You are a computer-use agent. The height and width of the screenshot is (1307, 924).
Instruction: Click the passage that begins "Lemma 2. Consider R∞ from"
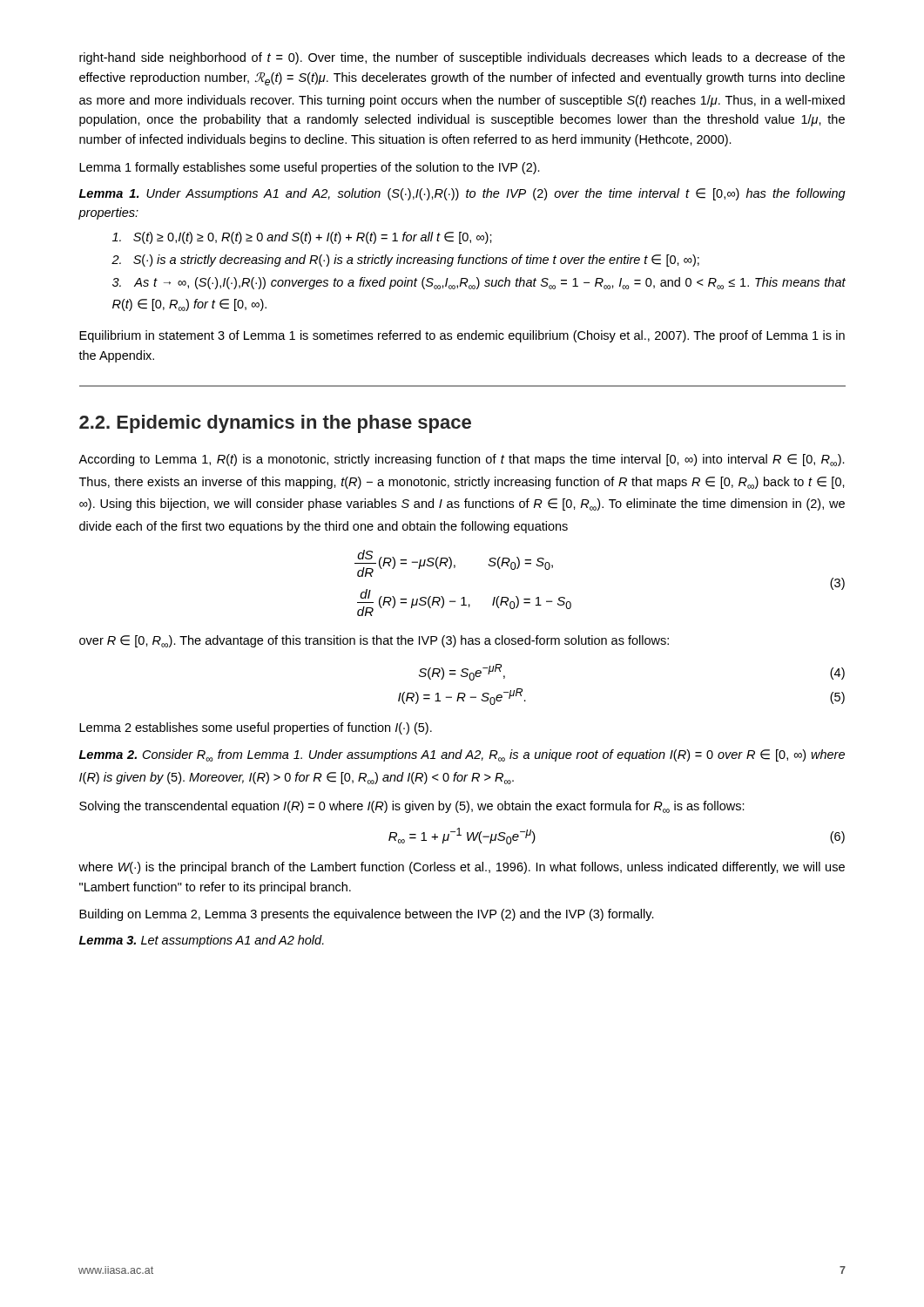(462, 767)
